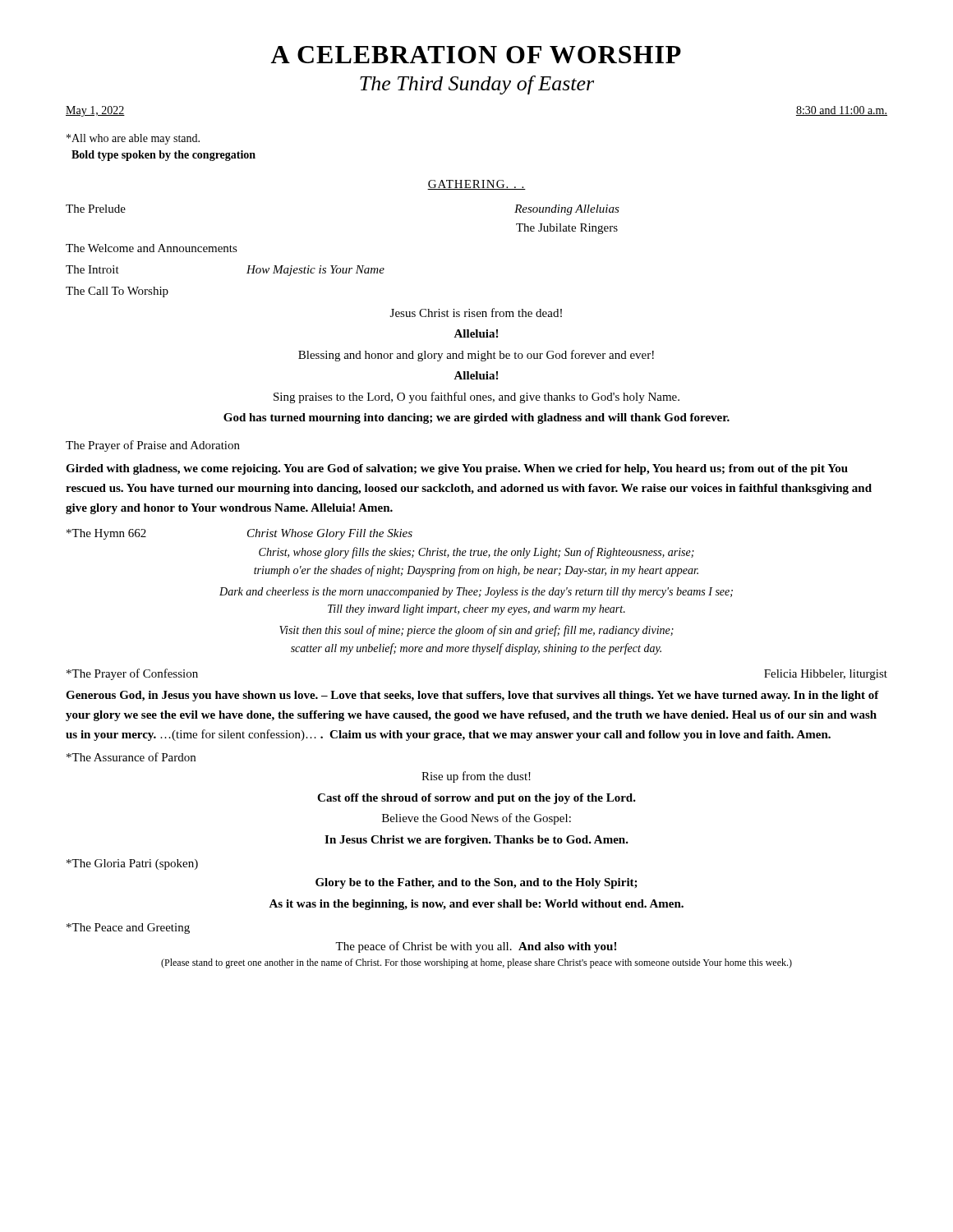Find the text containing "The Call To Worship"
Image resolution: width=953 pixels, height=1232 pixels.
117,291
